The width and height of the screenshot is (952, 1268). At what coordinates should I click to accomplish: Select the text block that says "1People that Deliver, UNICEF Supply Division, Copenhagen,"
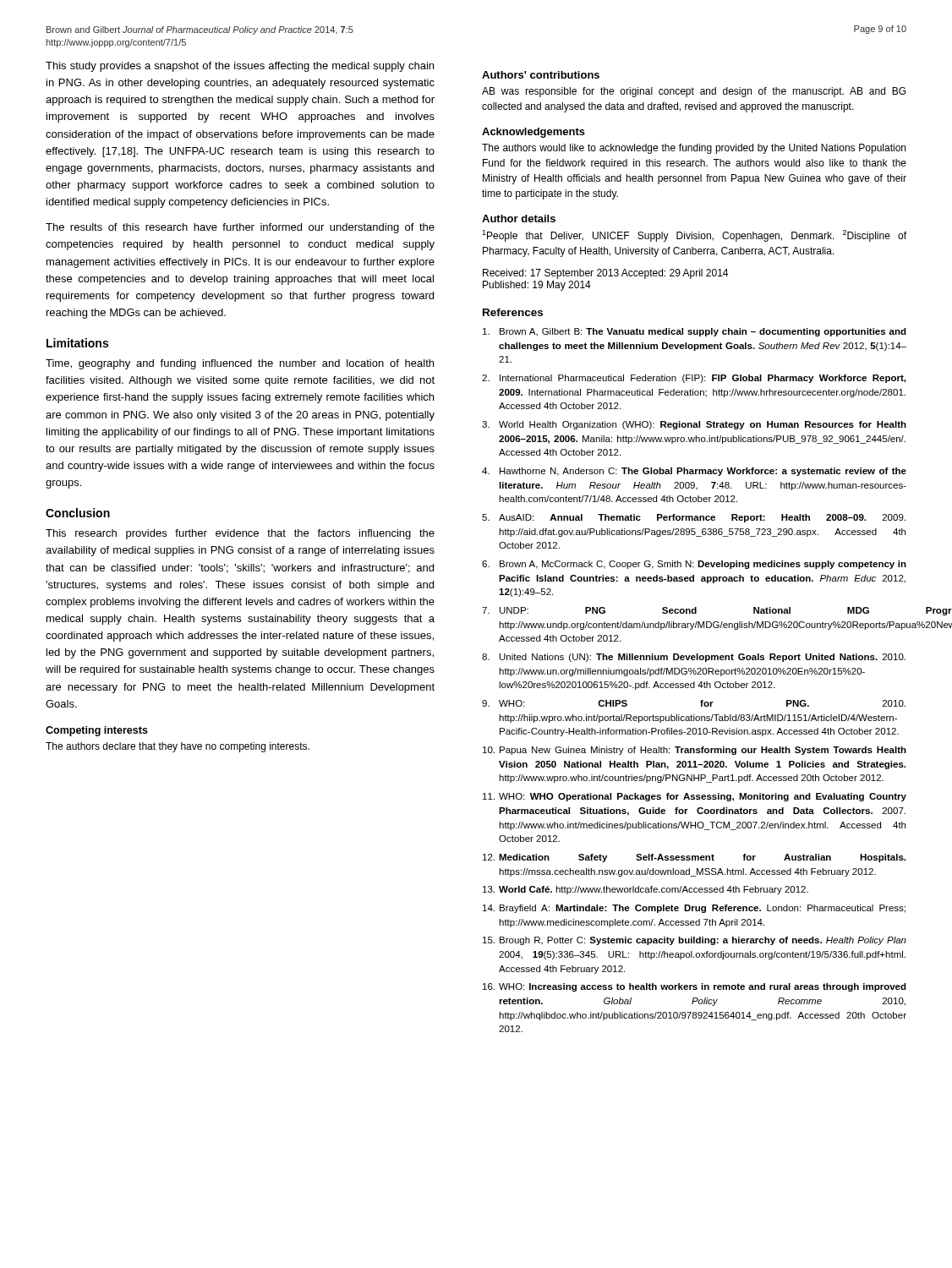(x=694, y=243)
